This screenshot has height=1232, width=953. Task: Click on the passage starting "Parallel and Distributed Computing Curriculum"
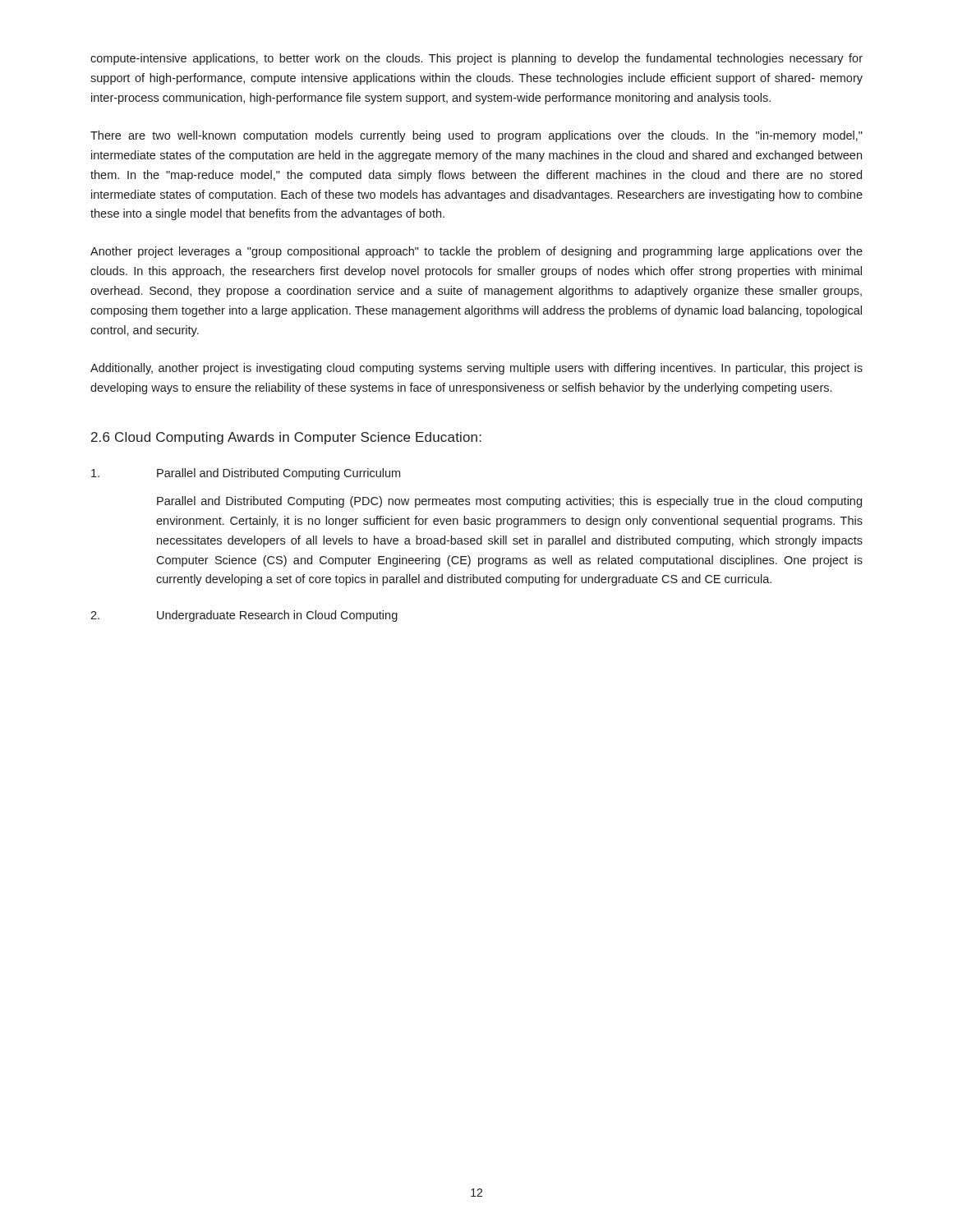click(x=246, y=474)
